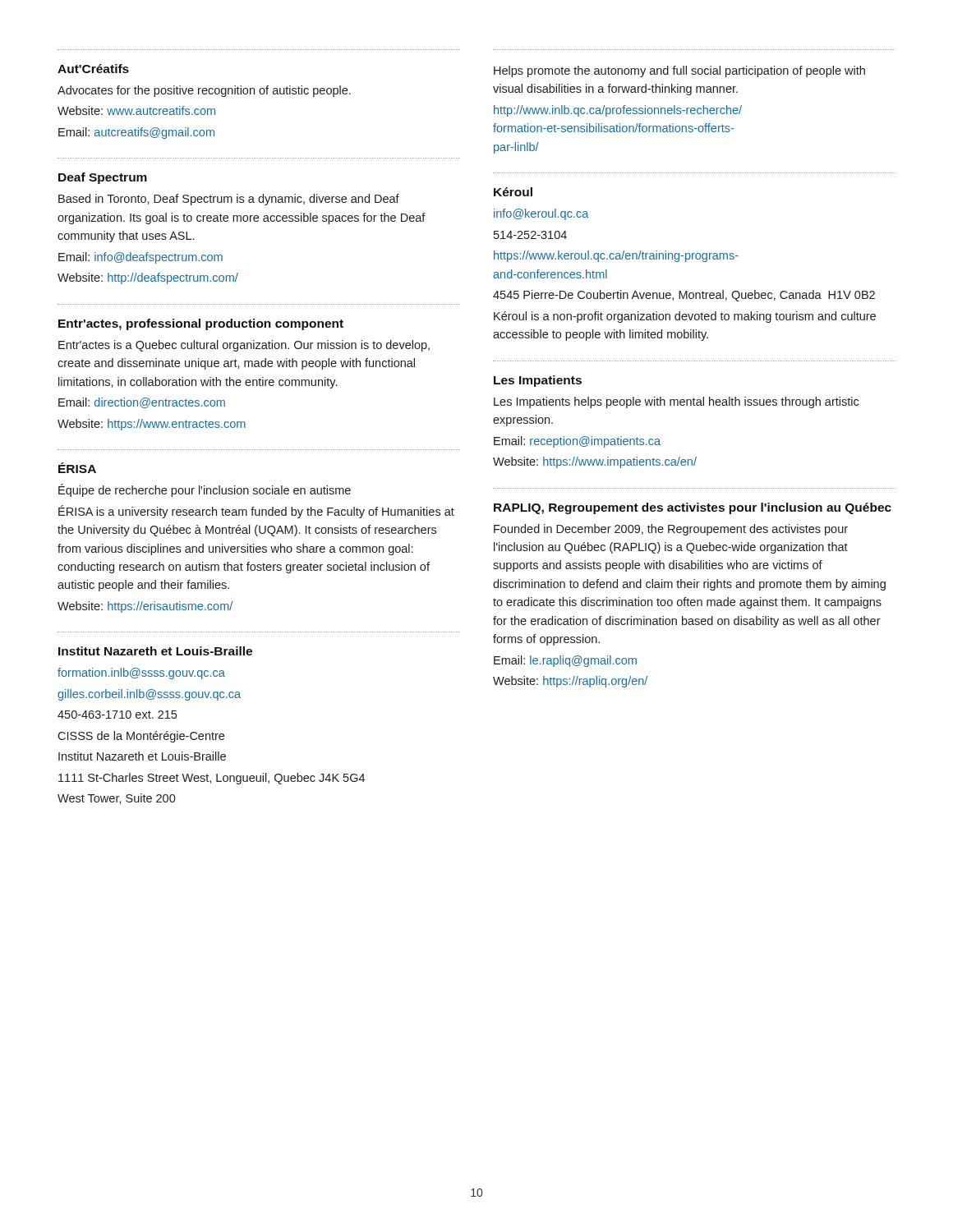Find the region starting "info@keroul.qc.ca 514-252-3104 https://www.keroul.qc.ca/en/training-programs-and-conferences.html 4545 Pierre-De"
This screenshot has height=1232, width=953.
coord(541,214)
